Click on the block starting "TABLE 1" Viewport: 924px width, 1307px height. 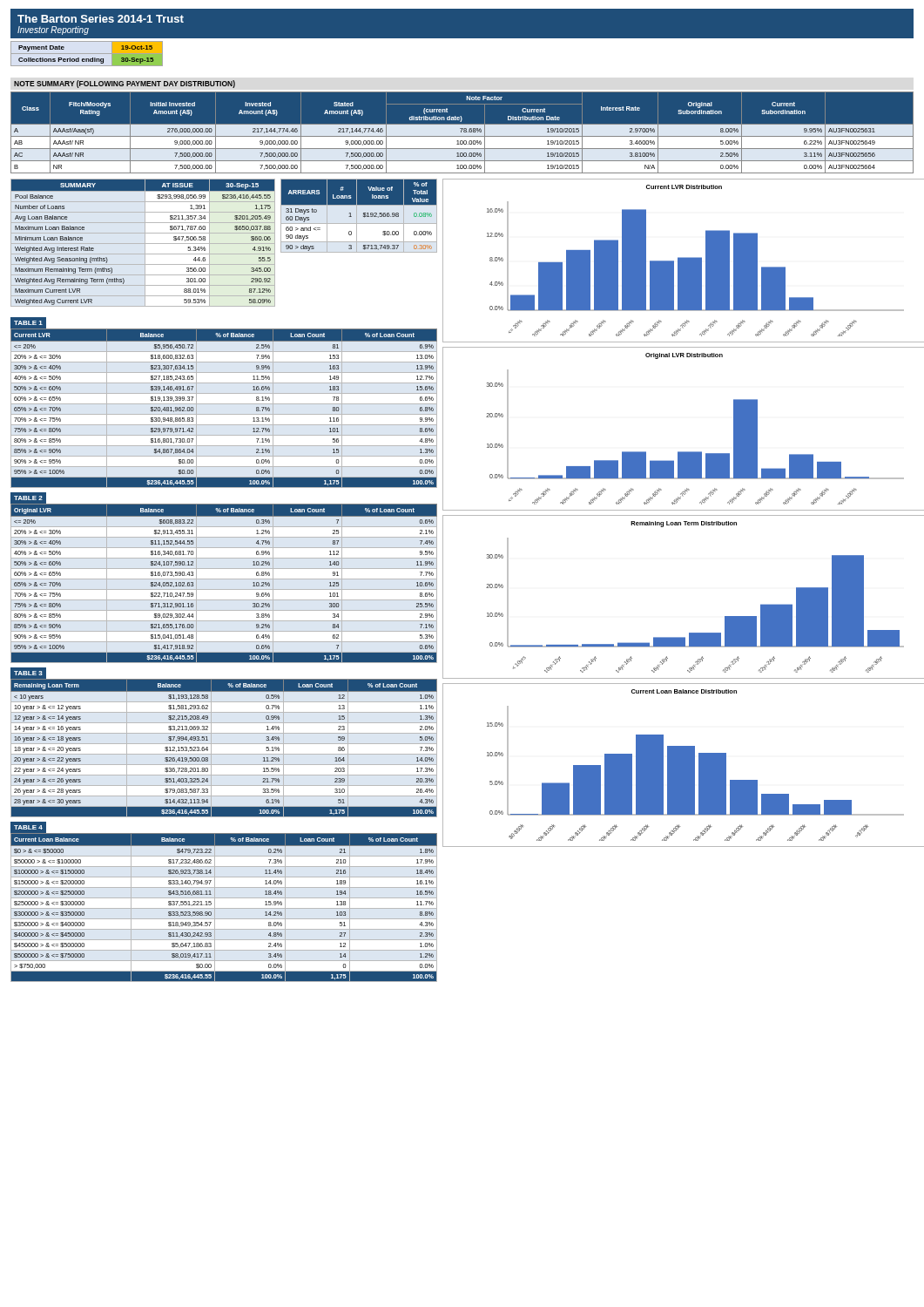[x=28, y=323]
